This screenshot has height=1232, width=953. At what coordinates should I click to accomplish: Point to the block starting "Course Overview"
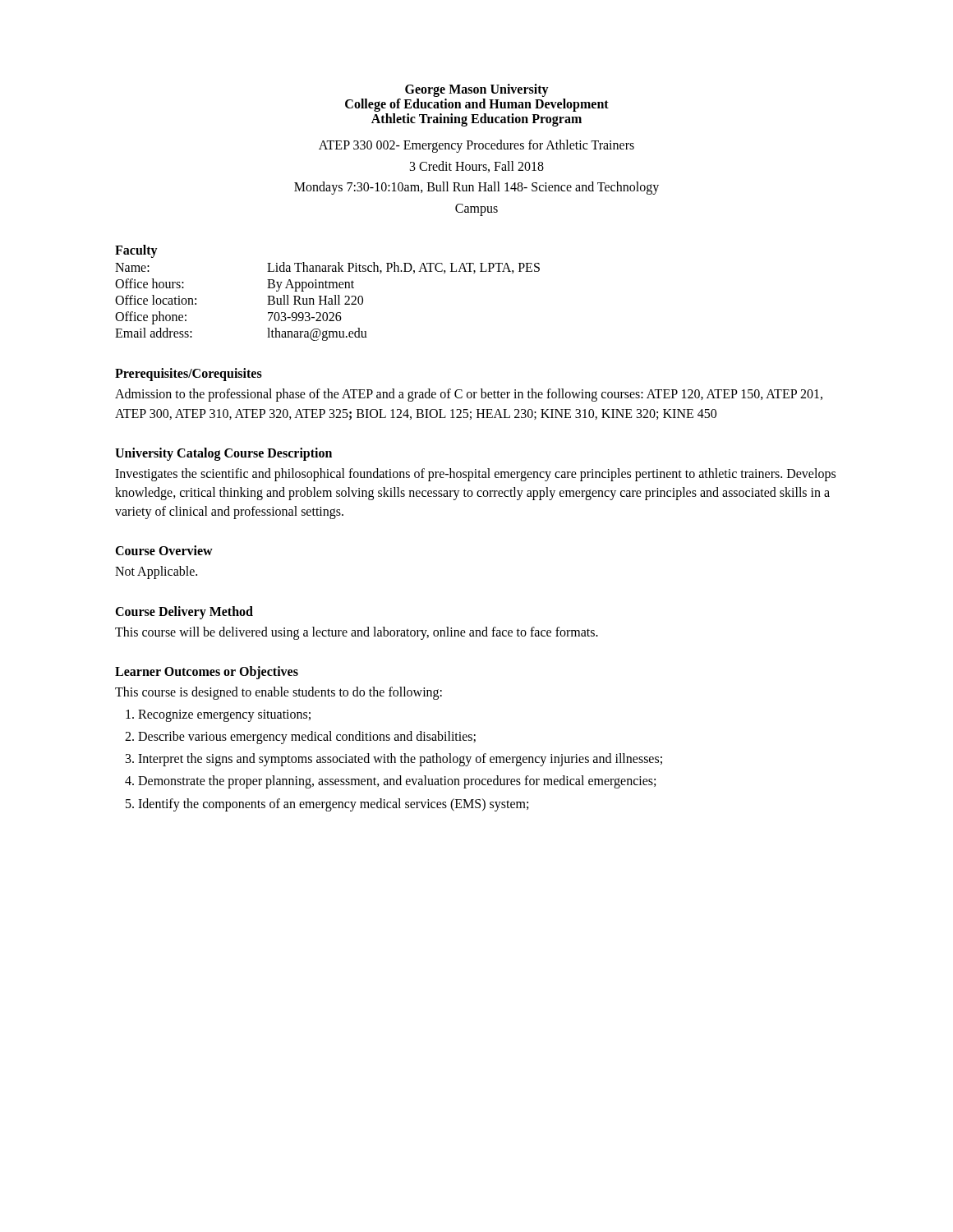[x=164, y=551]
